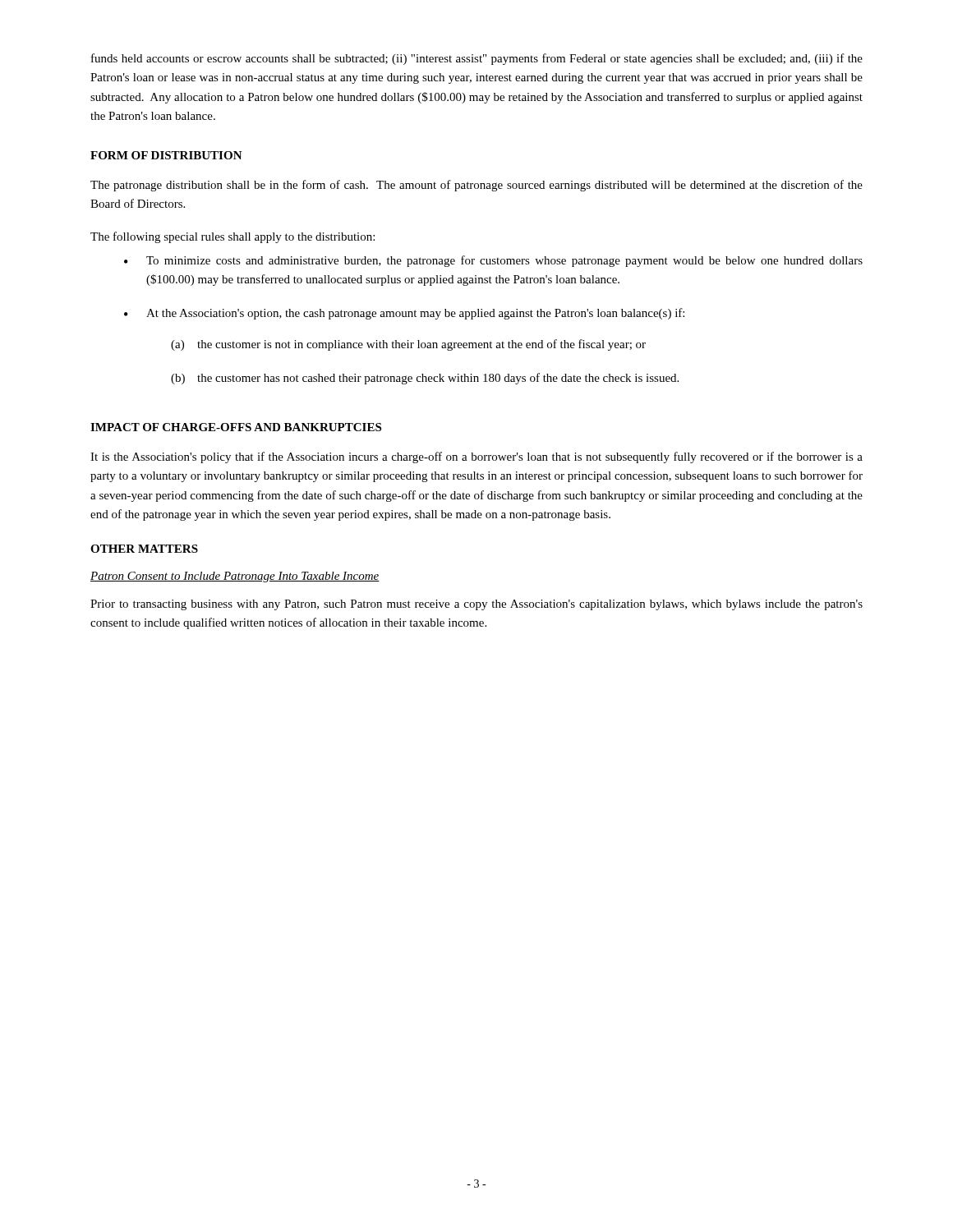Point to "FORM OF DISTRIBUTION"

tap(166, 155)
